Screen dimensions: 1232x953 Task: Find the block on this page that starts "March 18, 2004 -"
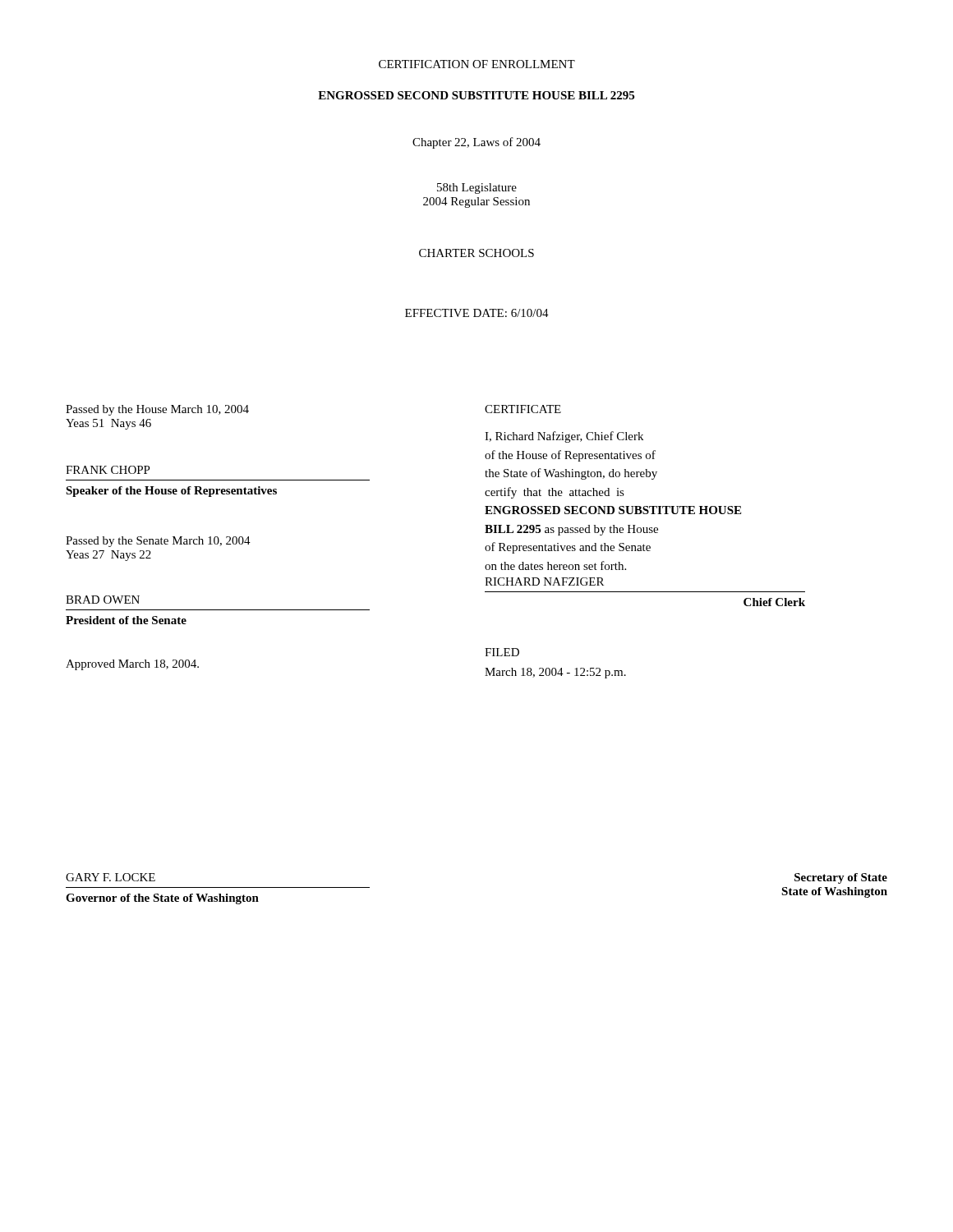click(556, 672)
